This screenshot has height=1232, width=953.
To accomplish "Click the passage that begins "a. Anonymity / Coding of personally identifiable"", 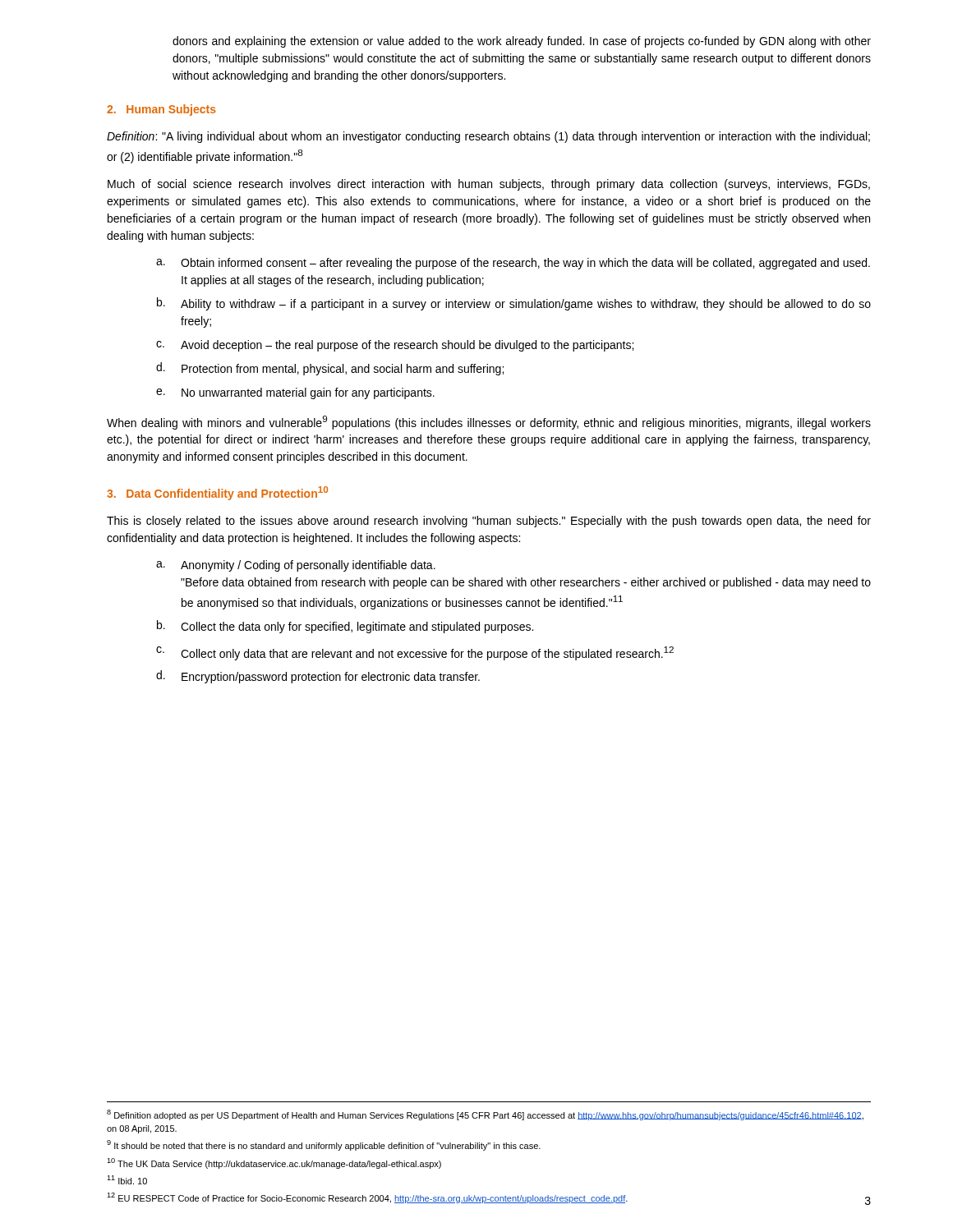I will pyautogui.click(x=513, y=584).
